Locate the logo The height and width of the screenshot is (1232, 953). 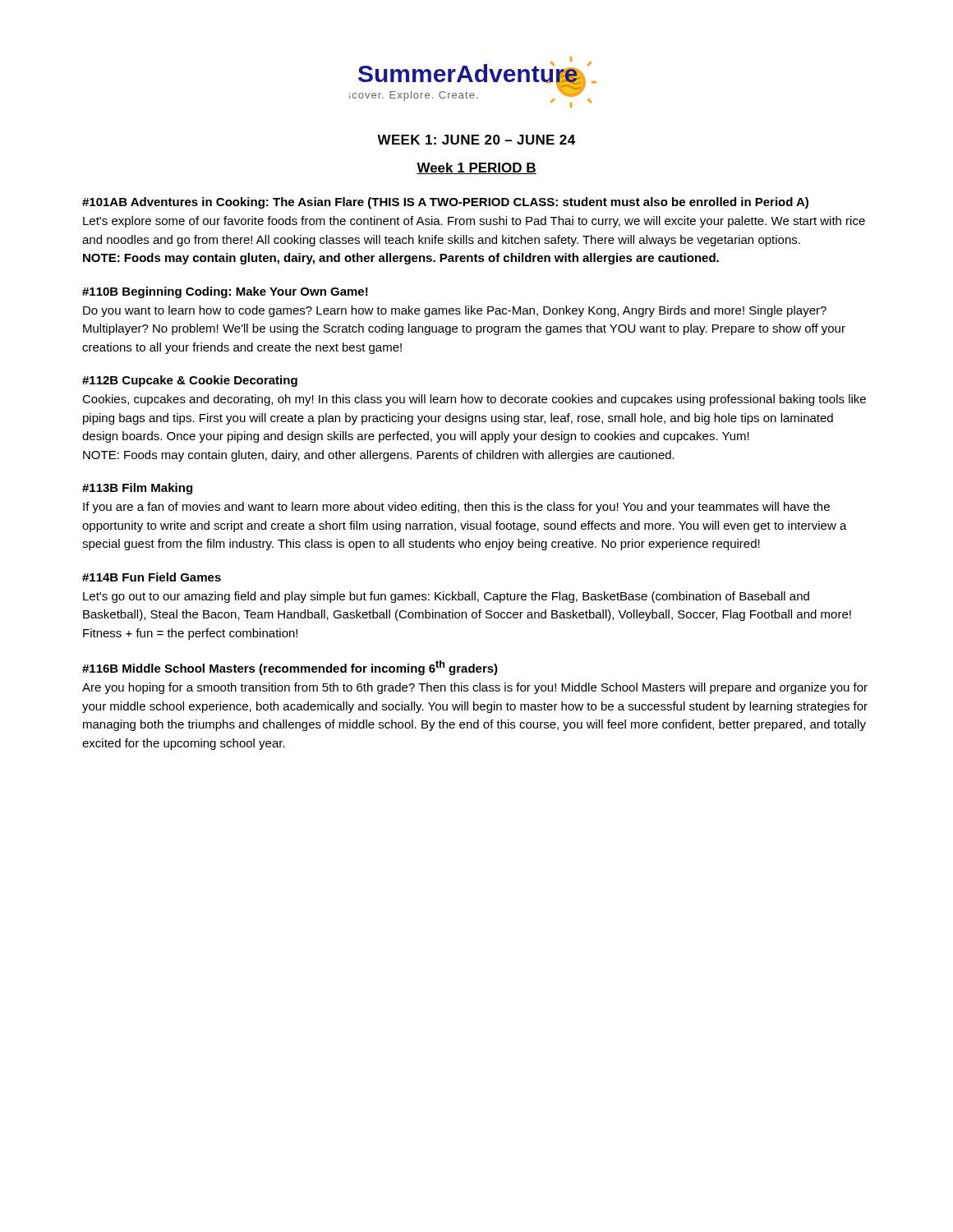pos(476,83)
